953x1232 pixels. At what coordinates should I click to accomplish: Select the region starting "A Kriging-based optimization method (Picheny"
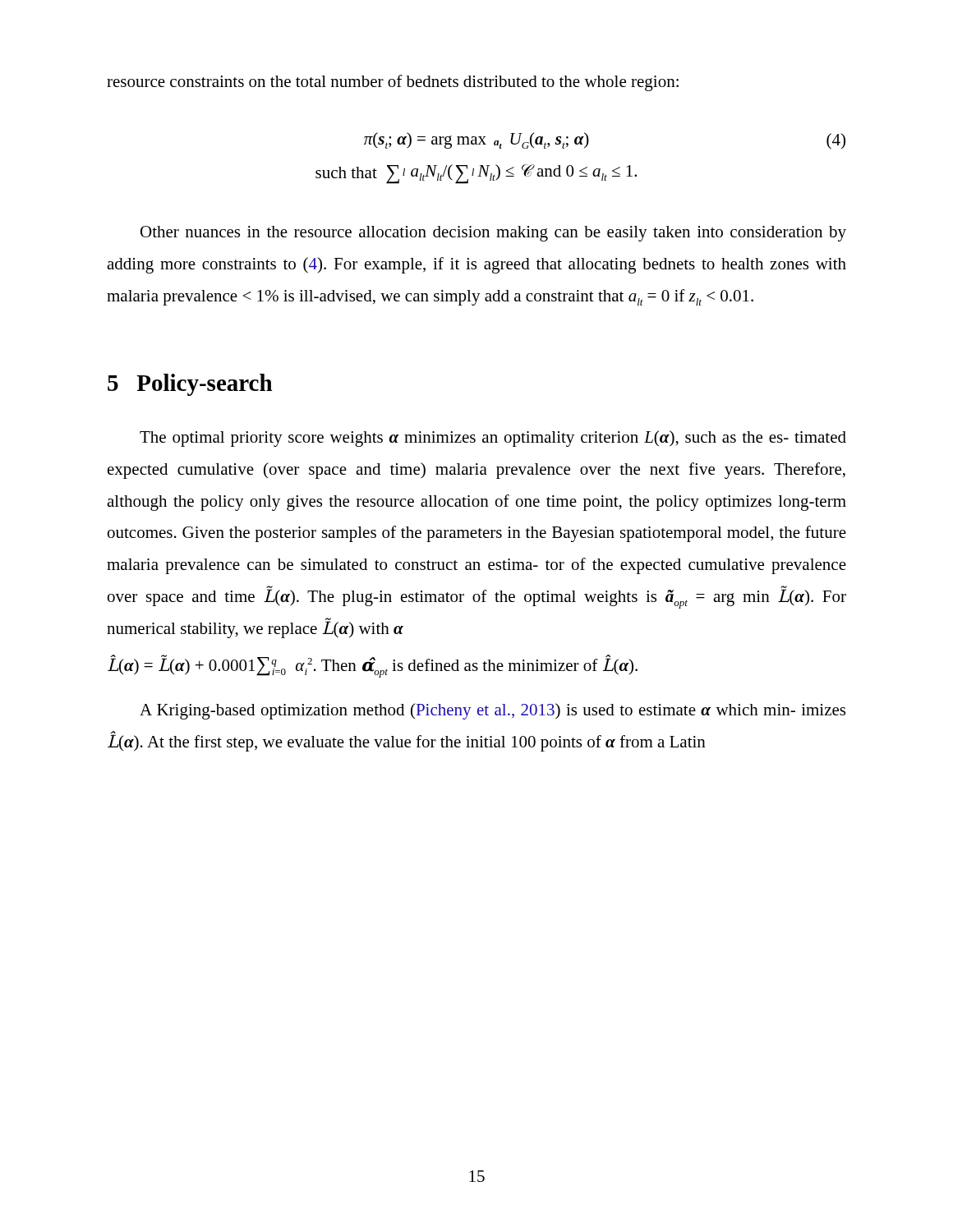click(x=476, y=726)
